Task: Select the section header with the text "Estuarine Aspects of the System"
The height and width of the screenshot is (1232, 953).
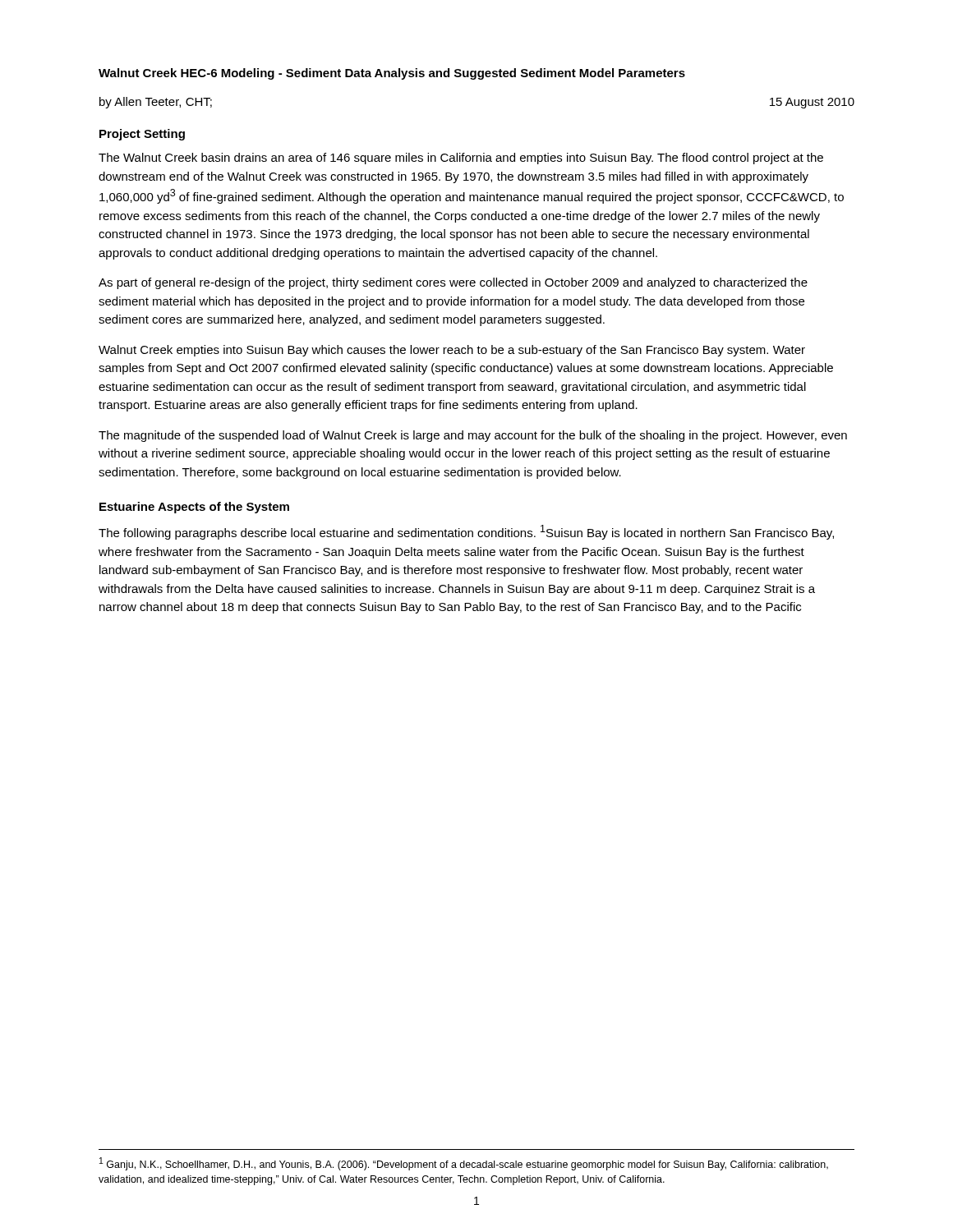Action: 194,506
